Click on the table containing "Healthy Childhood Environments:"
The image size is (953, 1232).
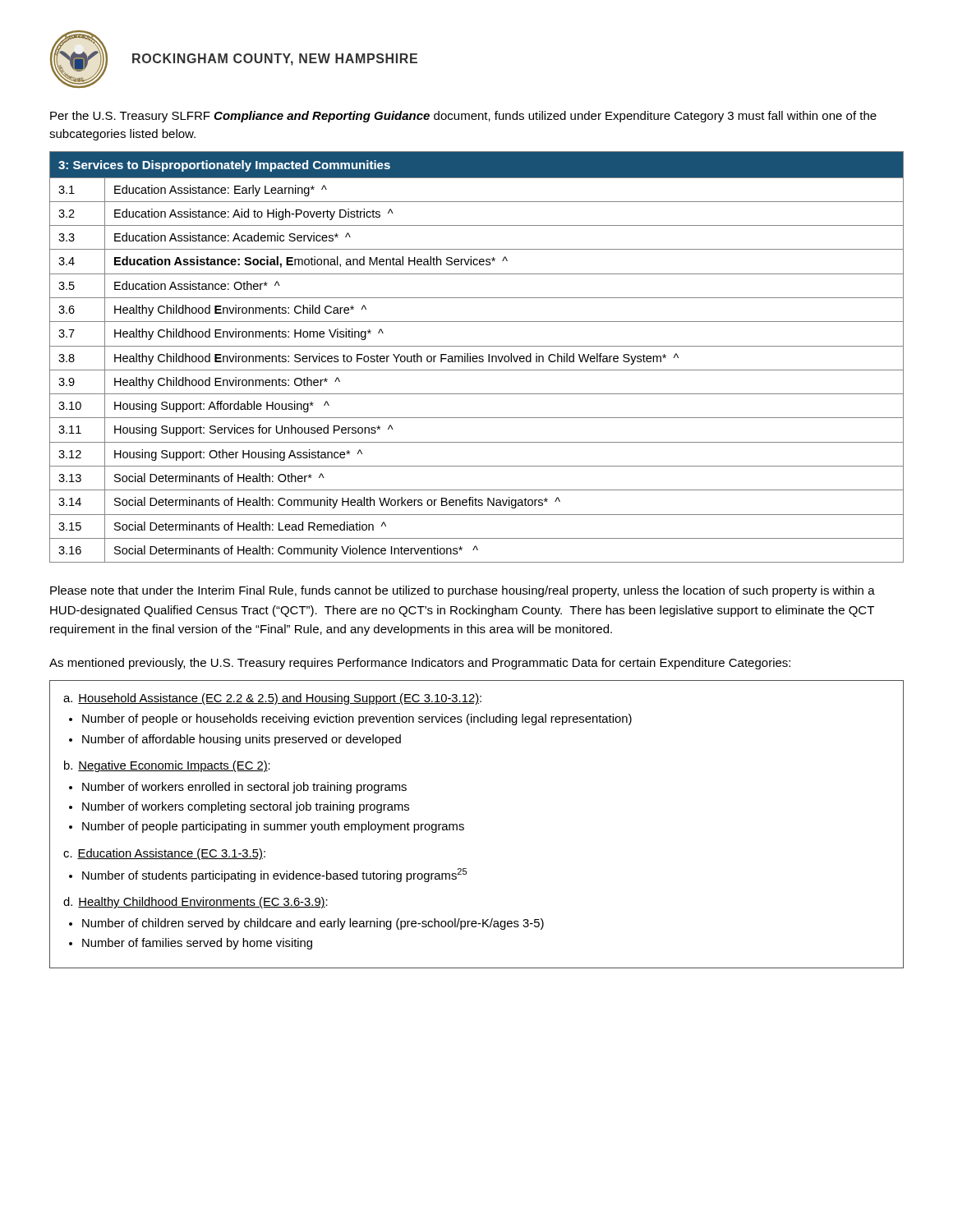tap(476, 357)
